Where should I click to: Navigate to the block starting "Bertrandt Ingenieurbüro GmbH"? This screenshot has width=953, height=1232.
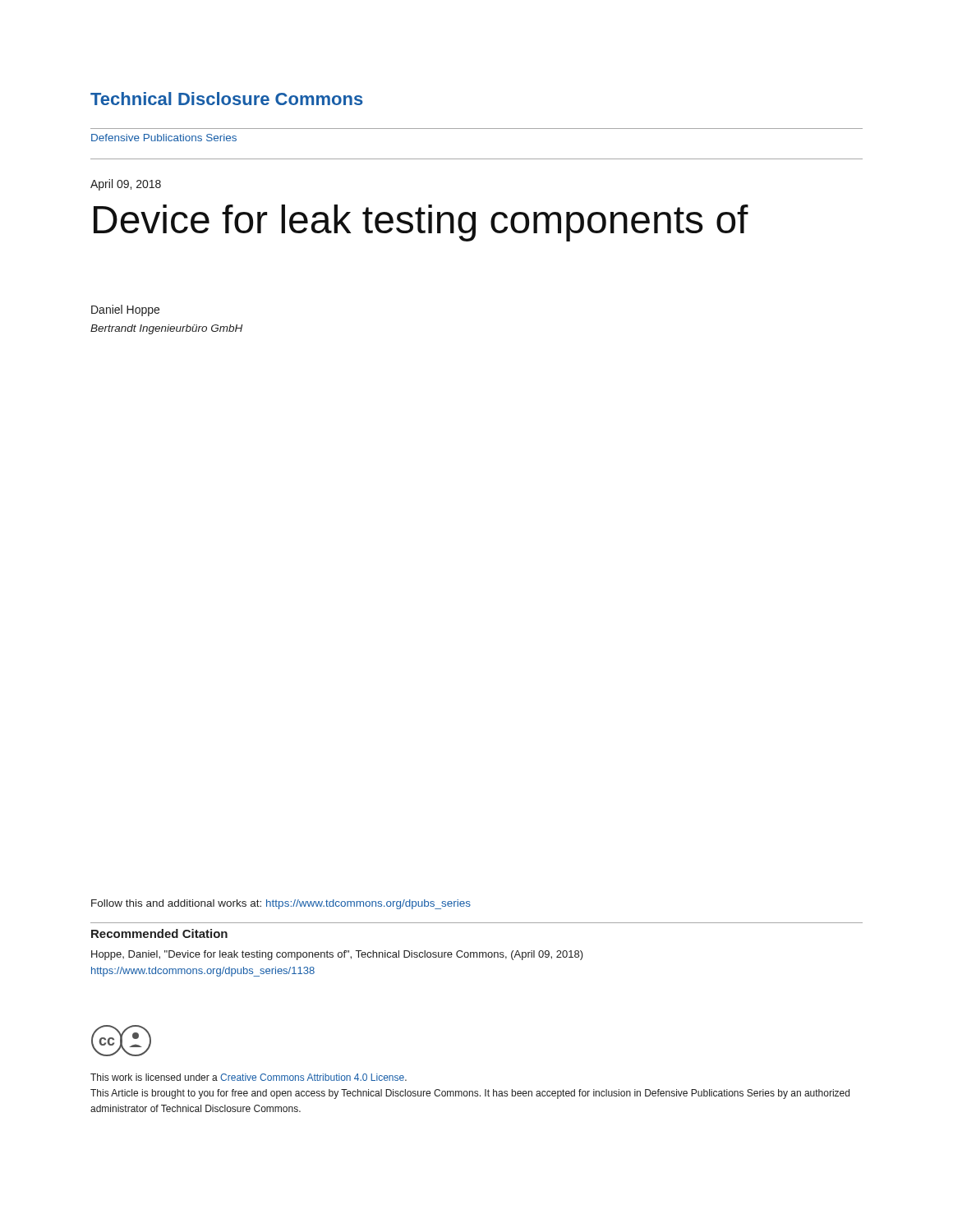click(166, 328)
